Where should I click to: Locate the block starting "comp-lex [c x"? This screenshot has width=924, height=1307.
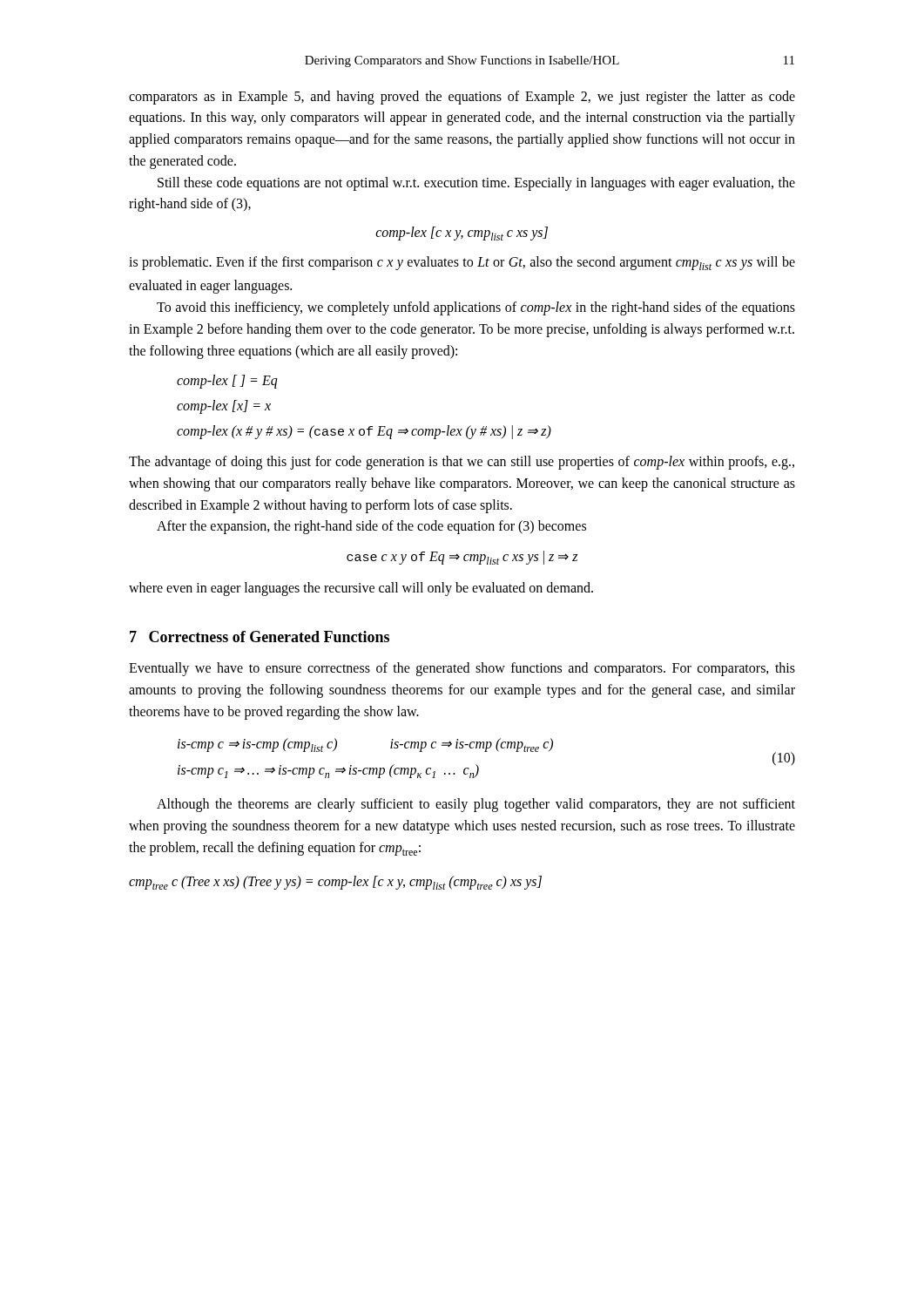click(462, 234)
